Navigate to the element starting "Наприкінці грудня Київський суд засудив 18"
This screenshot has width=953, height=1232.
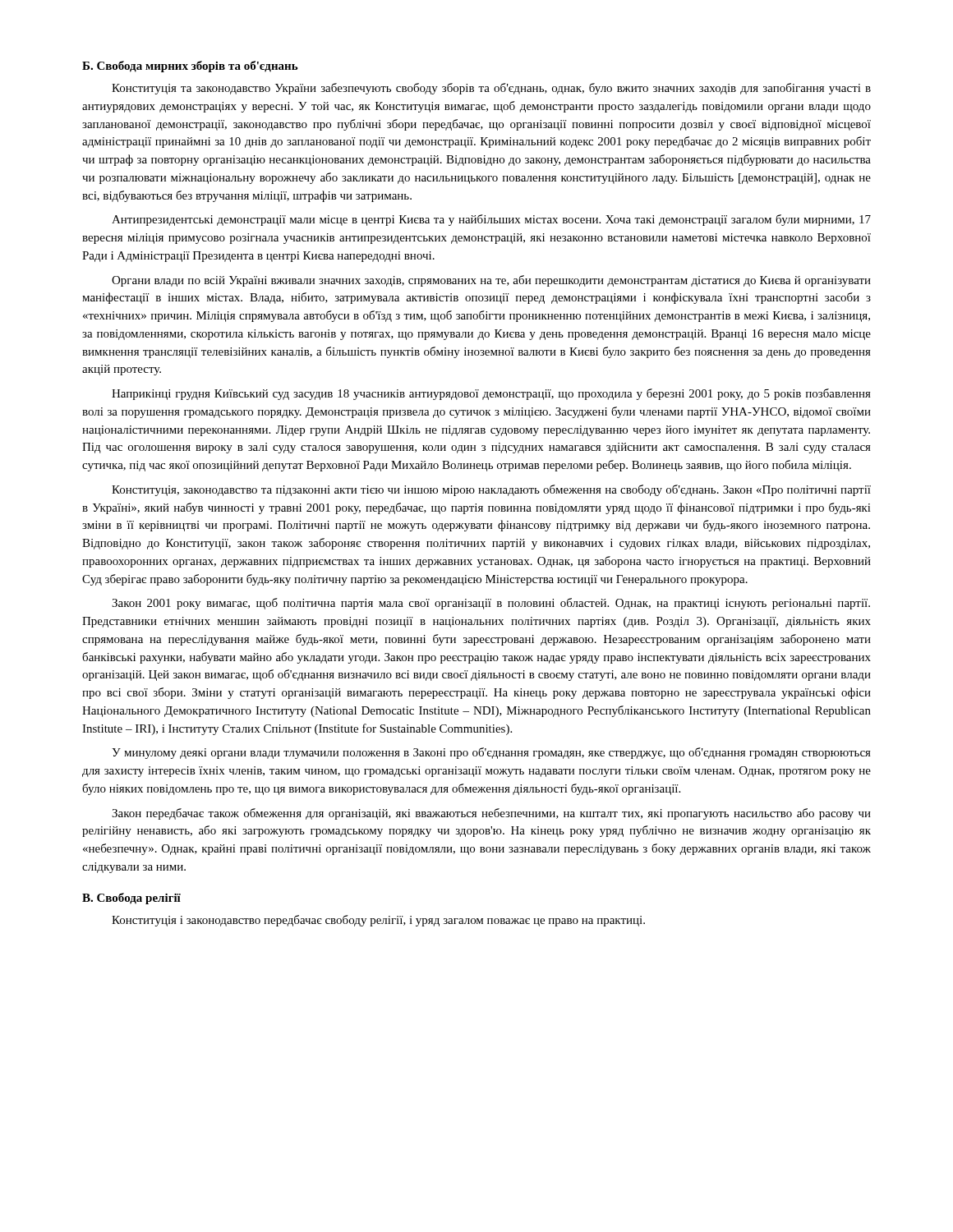(x=476, y=429)
